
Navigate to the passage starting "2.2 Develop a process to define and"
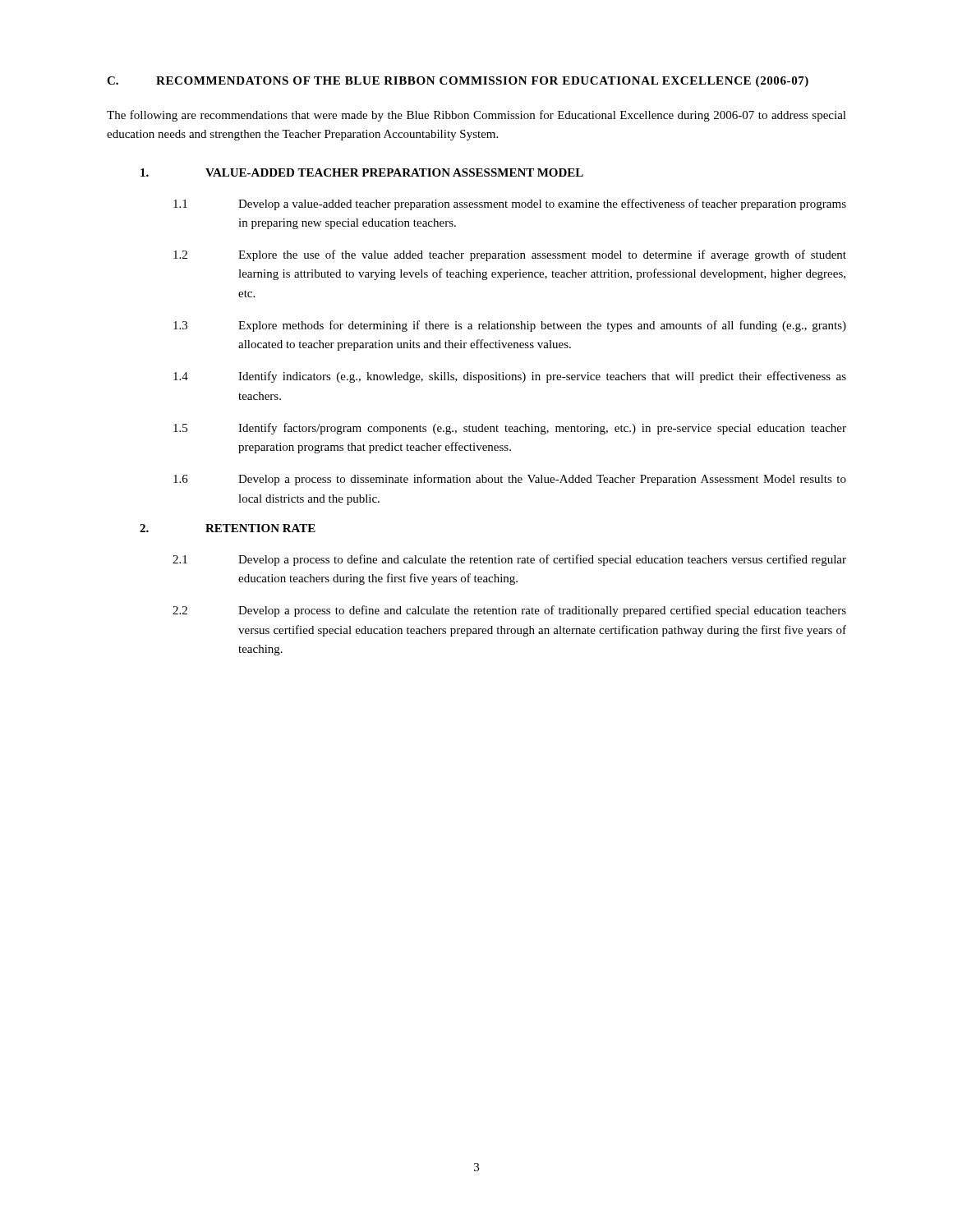476,630
